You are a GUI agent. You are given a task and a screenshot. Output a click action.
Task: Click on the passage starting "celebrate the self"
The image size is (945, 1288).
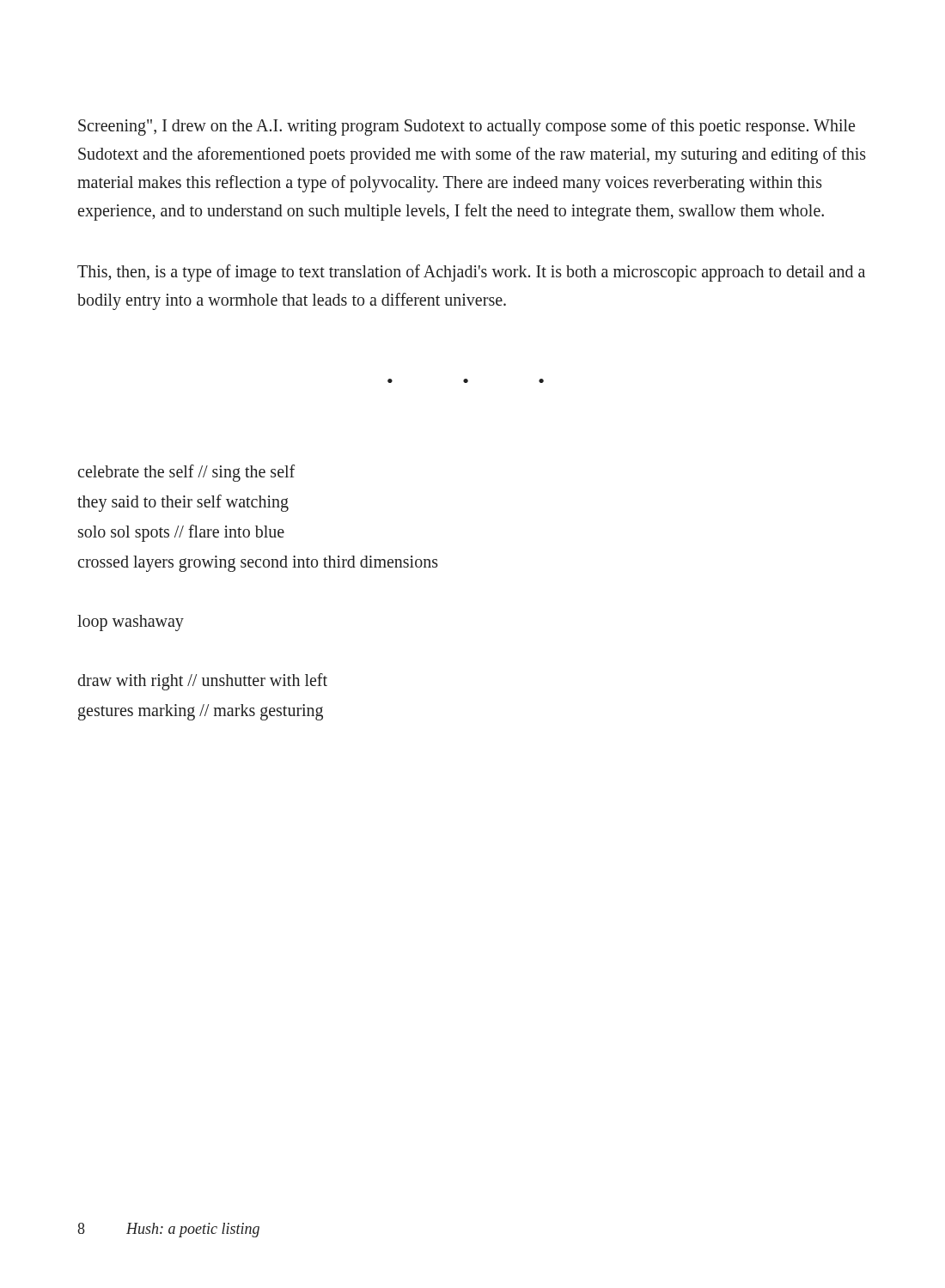(186, 472)
